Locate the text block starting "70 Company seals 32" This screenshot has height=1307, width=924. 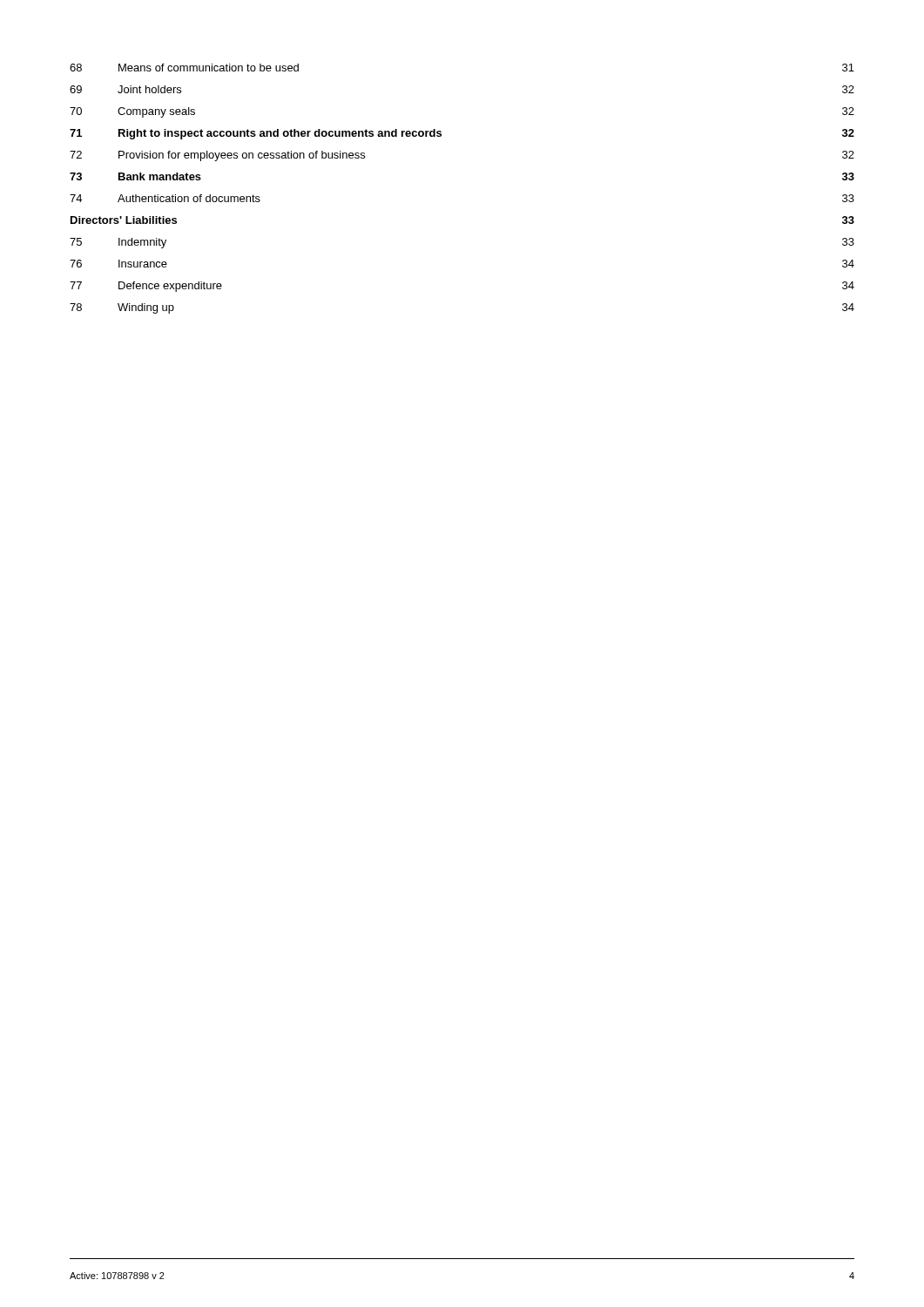click(160, 112)
